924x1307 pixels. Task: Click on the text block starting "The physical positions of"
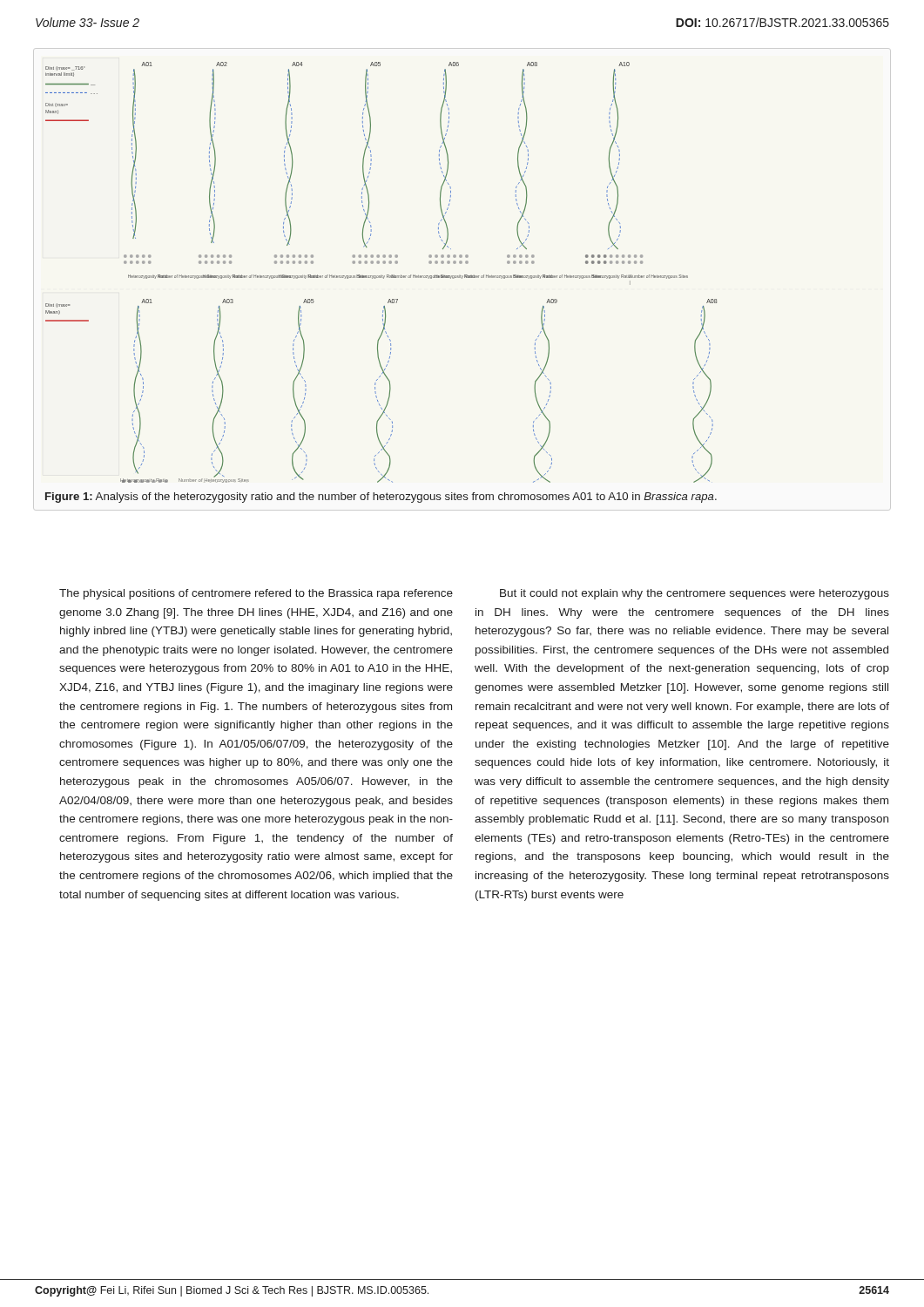[x=256, y=744]
